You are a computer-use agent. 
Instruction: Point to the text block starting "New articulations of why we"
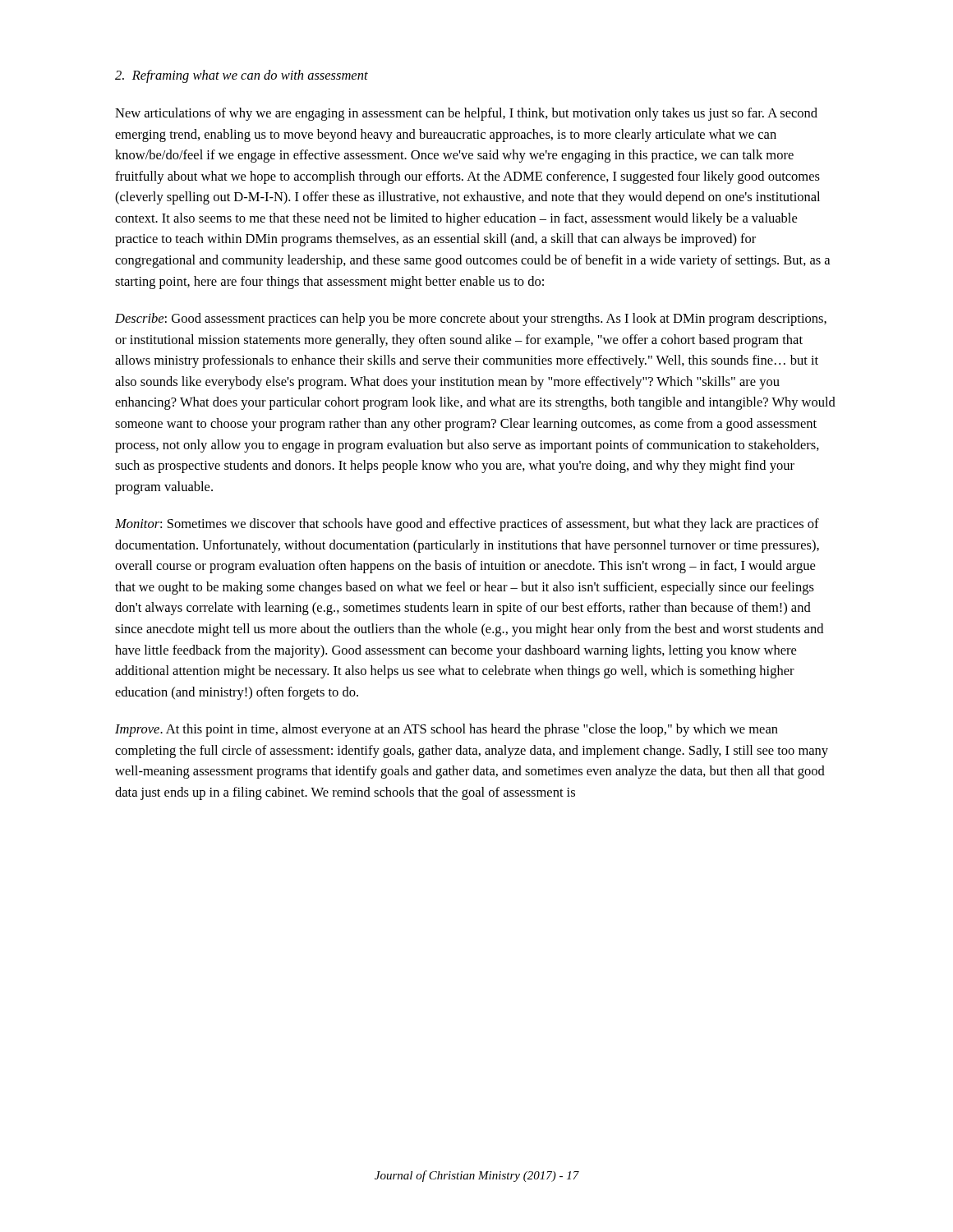pos(473,197)
